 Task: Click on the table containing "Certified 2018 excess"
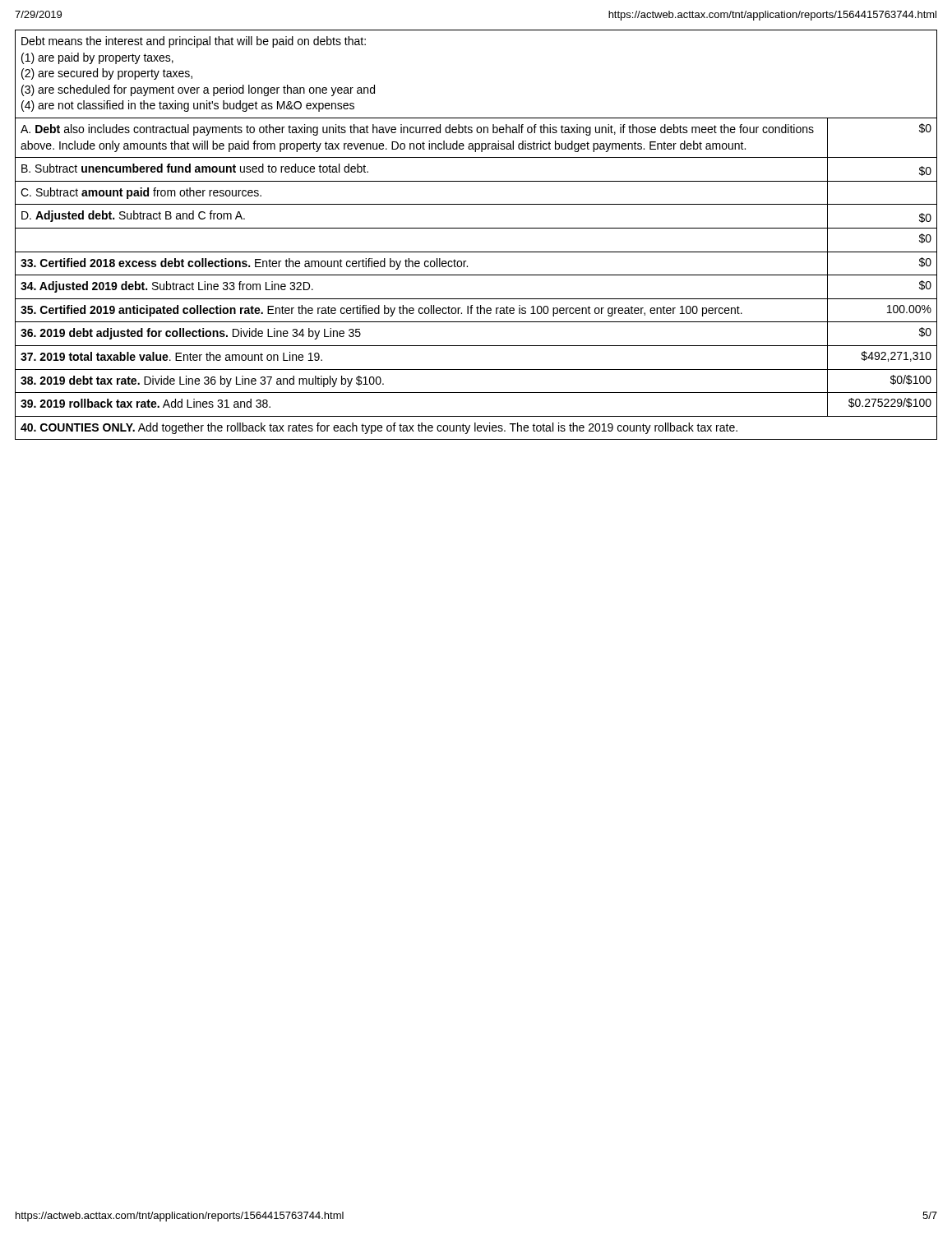pyautogui.click(x=476, y=346)
